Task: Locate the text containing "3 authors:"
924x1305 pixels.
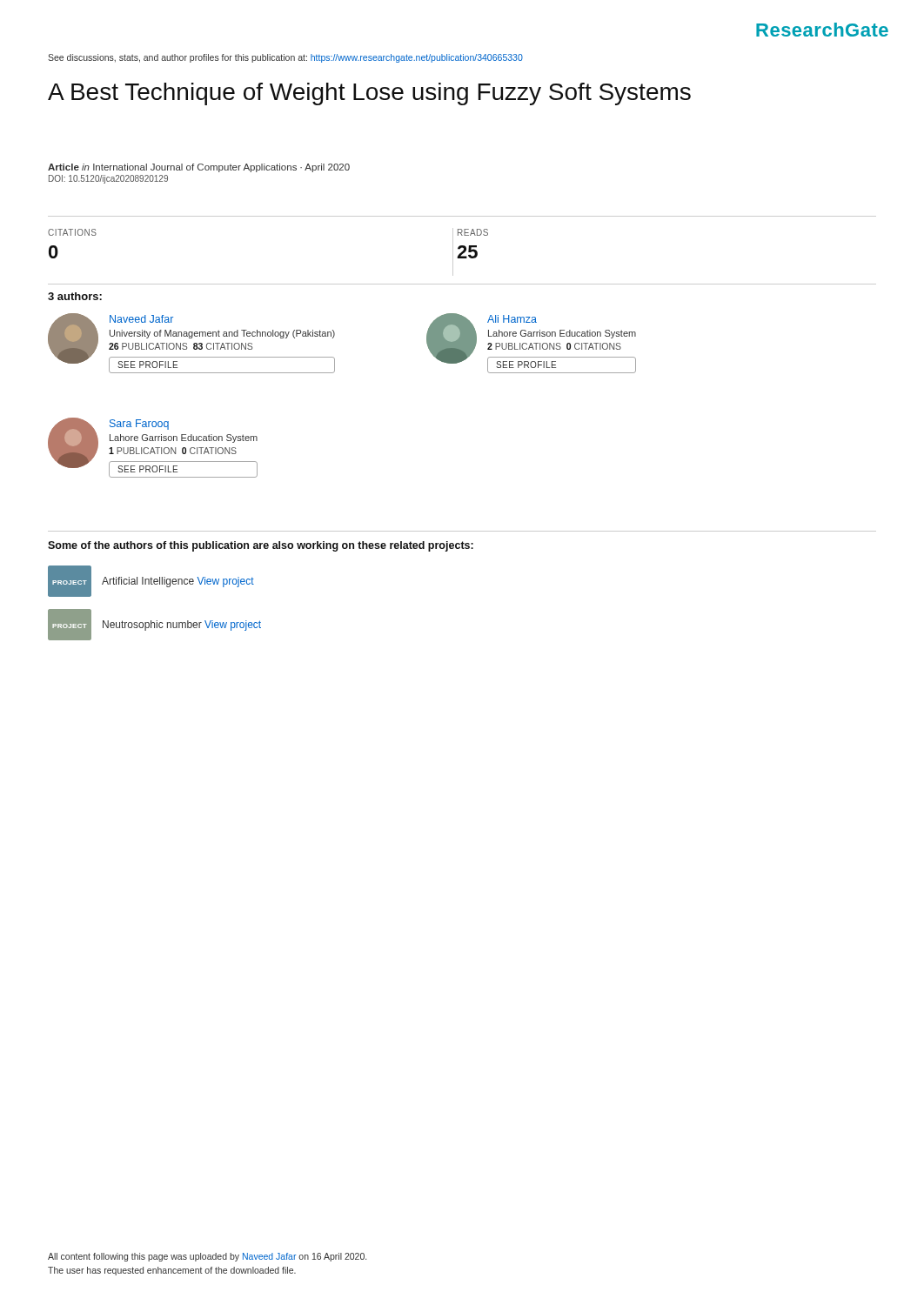Action: [75, 296]
